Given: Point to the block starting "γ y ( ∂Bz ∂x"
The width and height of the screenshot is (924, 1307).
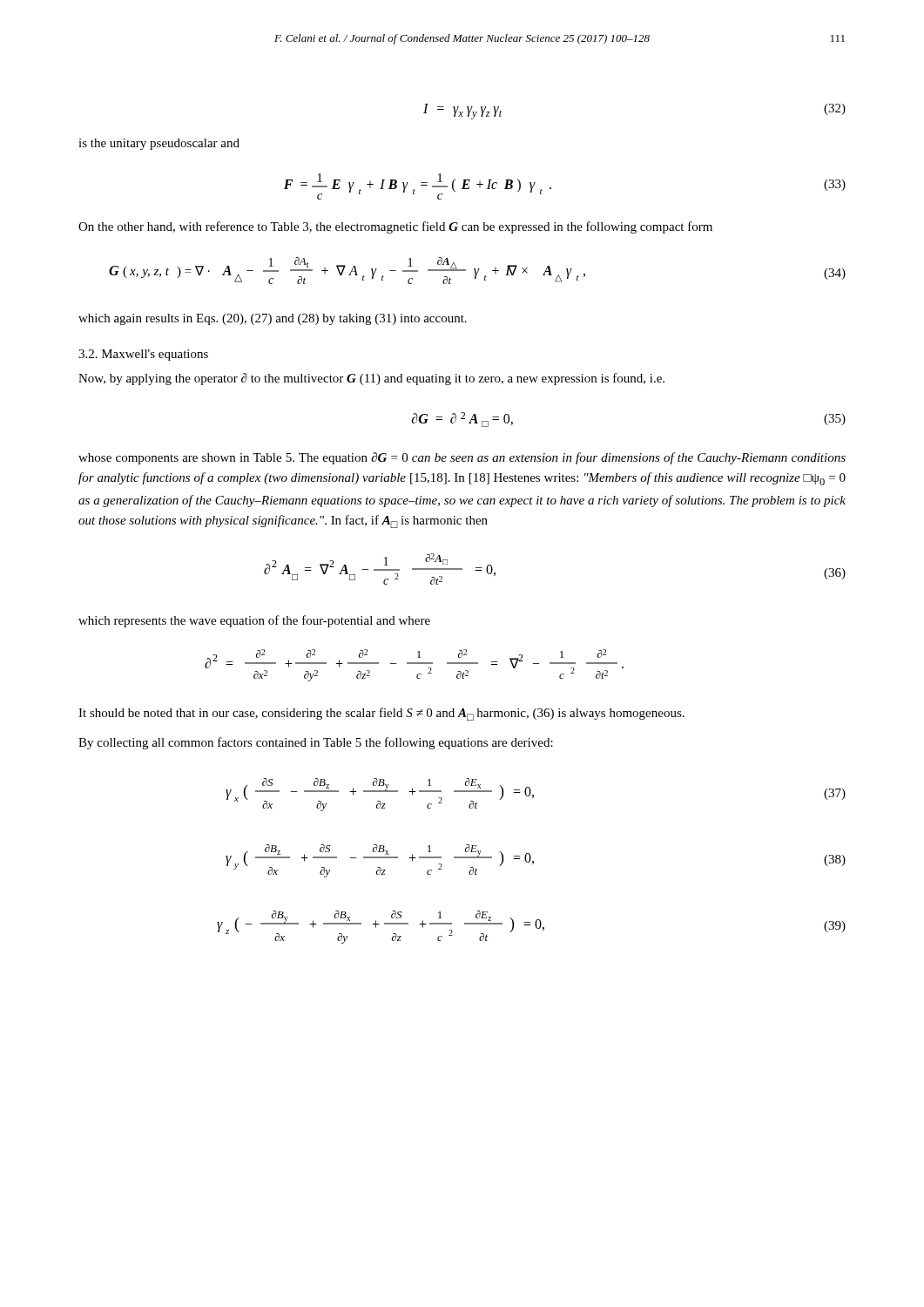Looking at the screenshot, I should (x=532, y=859).
